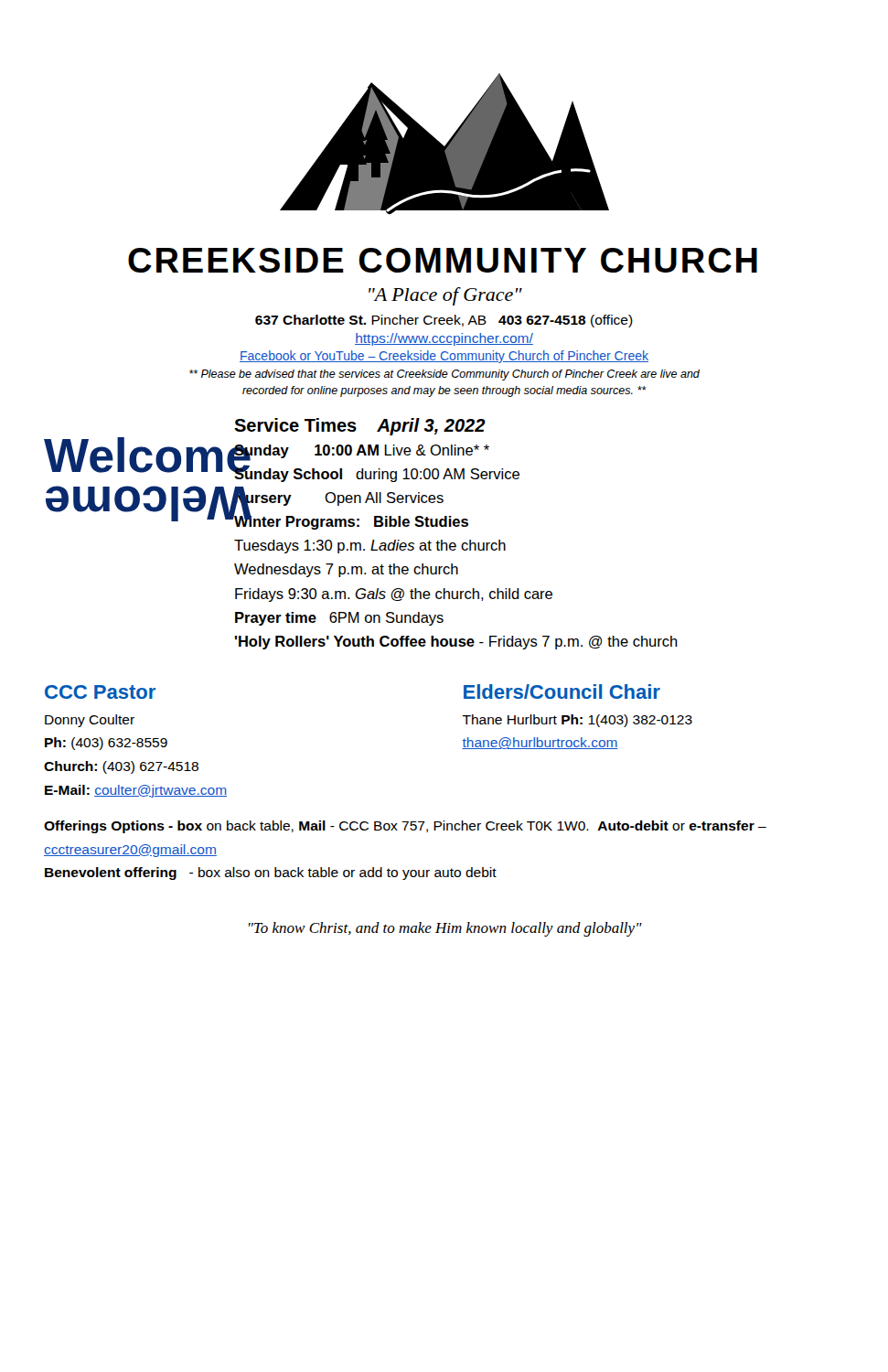The image size is (888, 1372).
Task: Where is the passage that starts "Thane Hurlburt Ph: 1(403) 382-0123"?
Action: coord(577,731)
